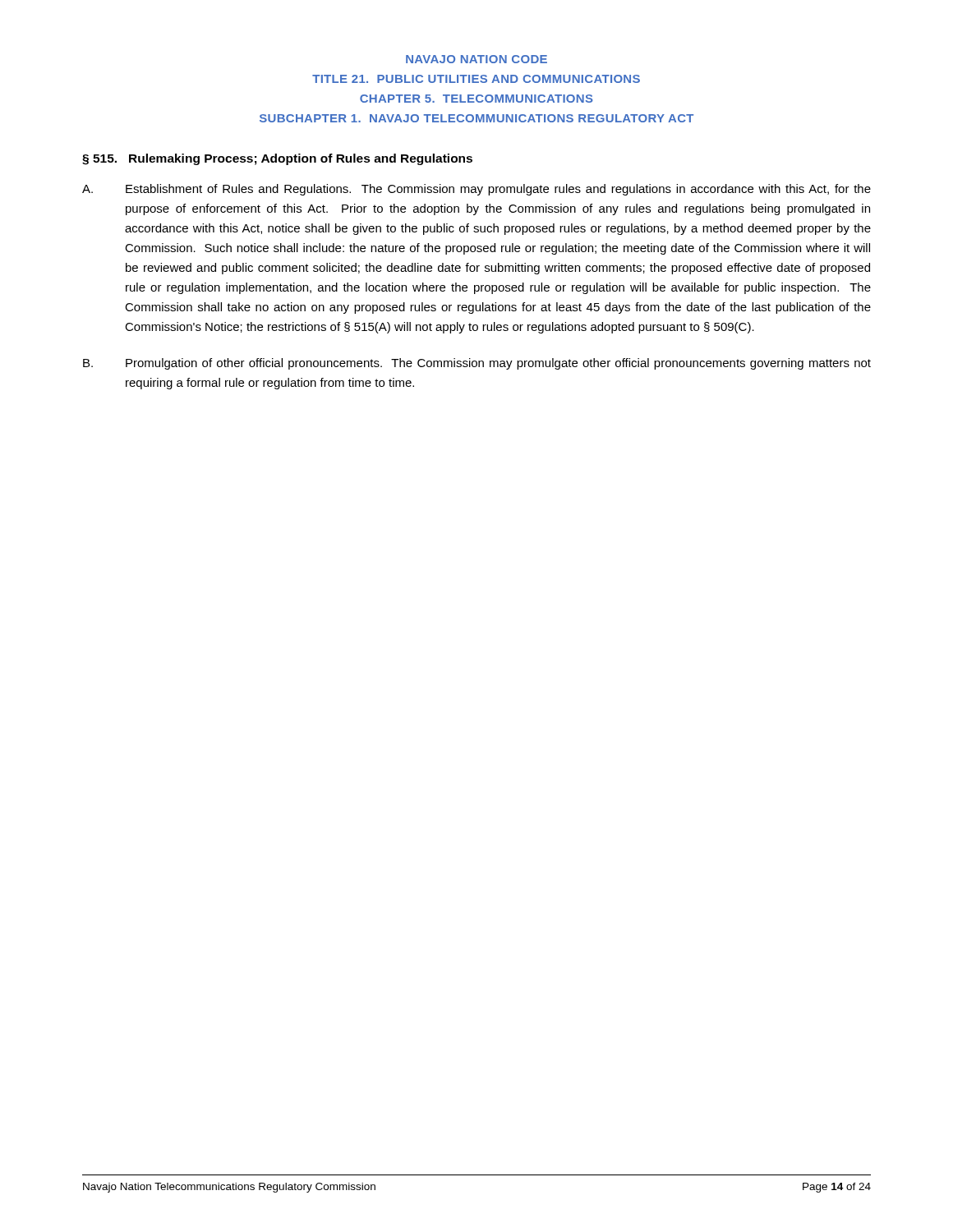Point to the block beginning "A. Establishment of"
This screenshot has width=953, height=1232.
click(476, 258)
